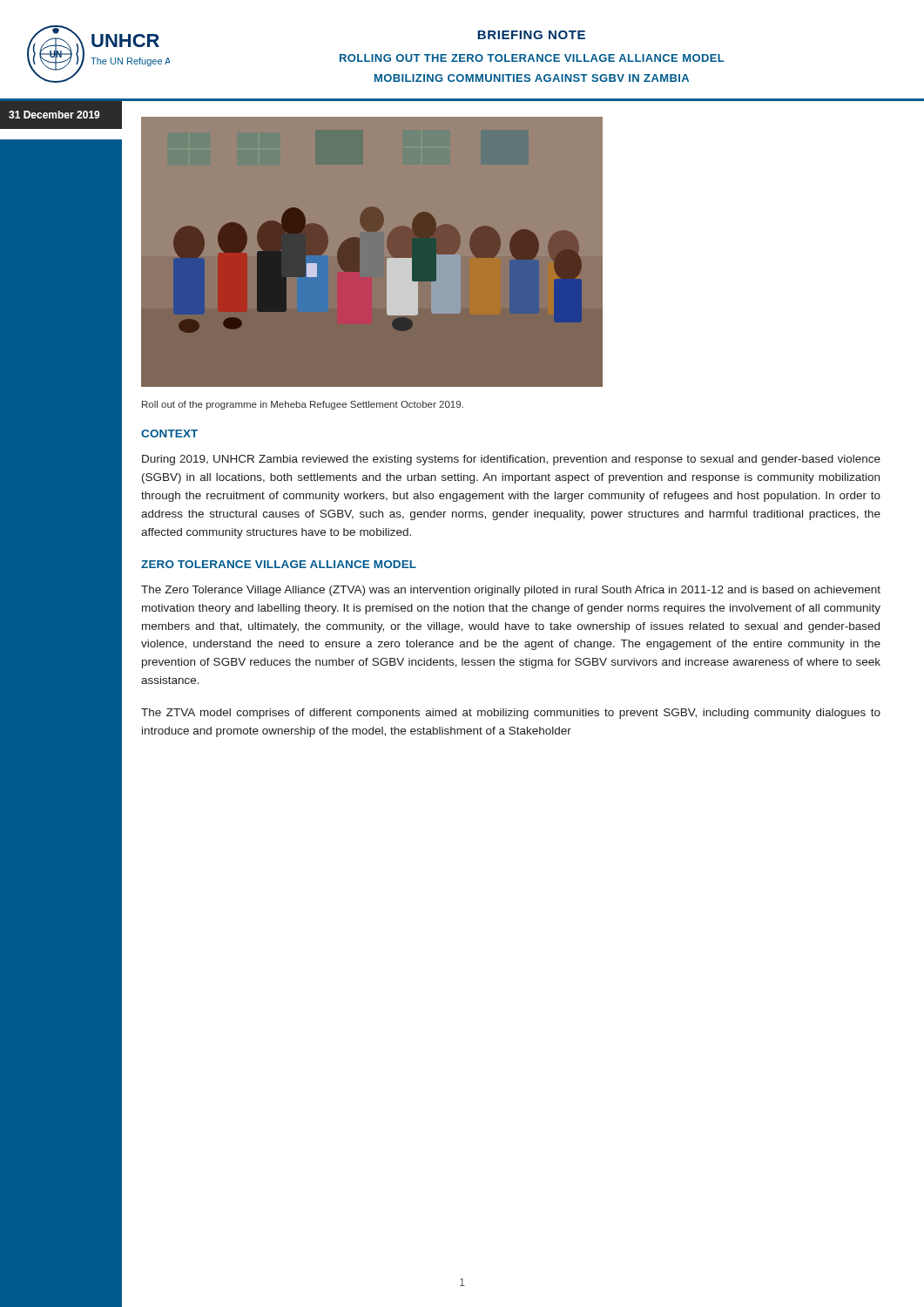Find the block starting "Roll out of the programme in"
Image resolution: width=924 pixels, height=1307 pixels.
coord(303,405)
